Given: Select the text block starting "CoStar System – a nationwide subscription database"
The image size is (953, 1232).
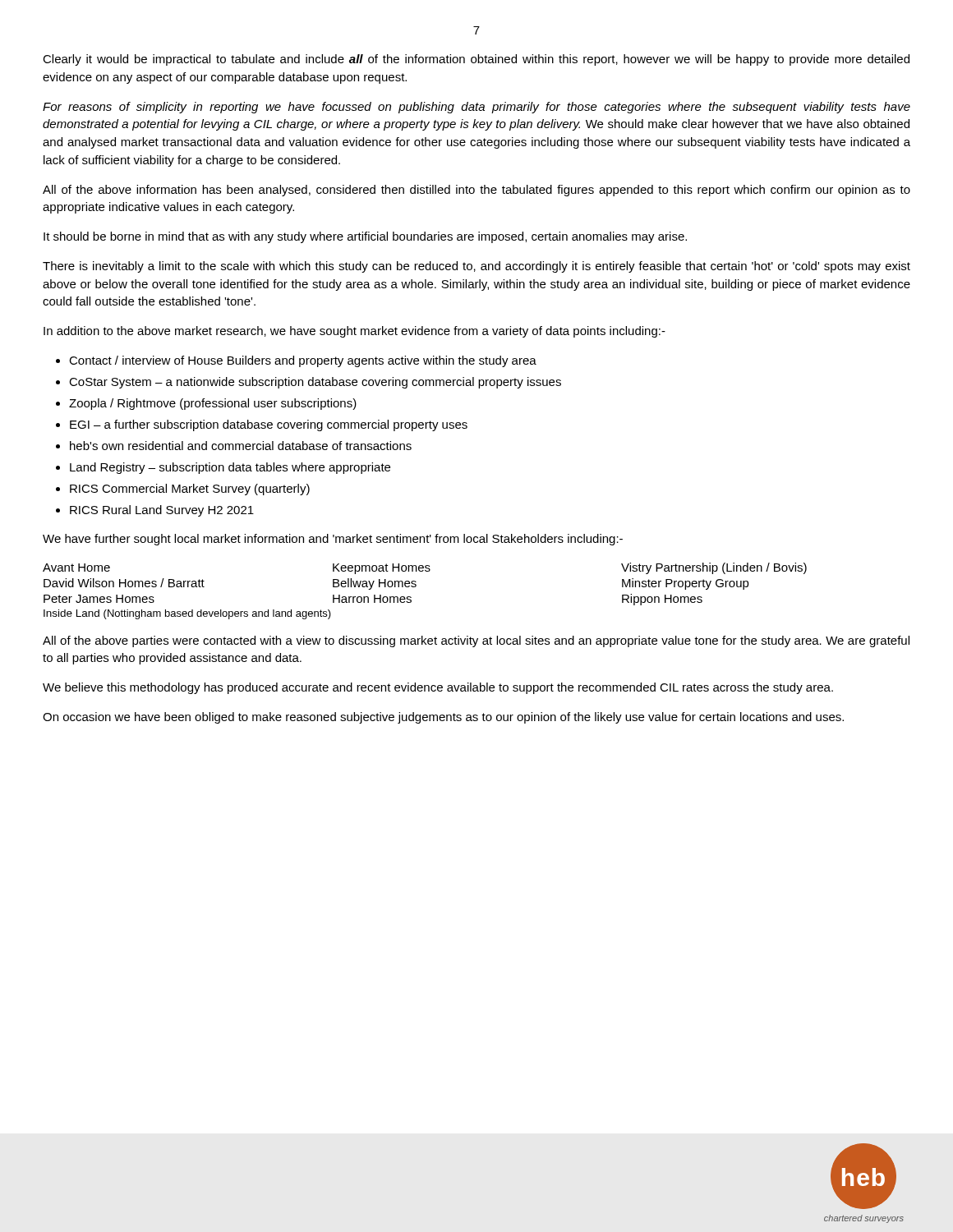Looking at the screenshot, I should click(x=476, y=381).
